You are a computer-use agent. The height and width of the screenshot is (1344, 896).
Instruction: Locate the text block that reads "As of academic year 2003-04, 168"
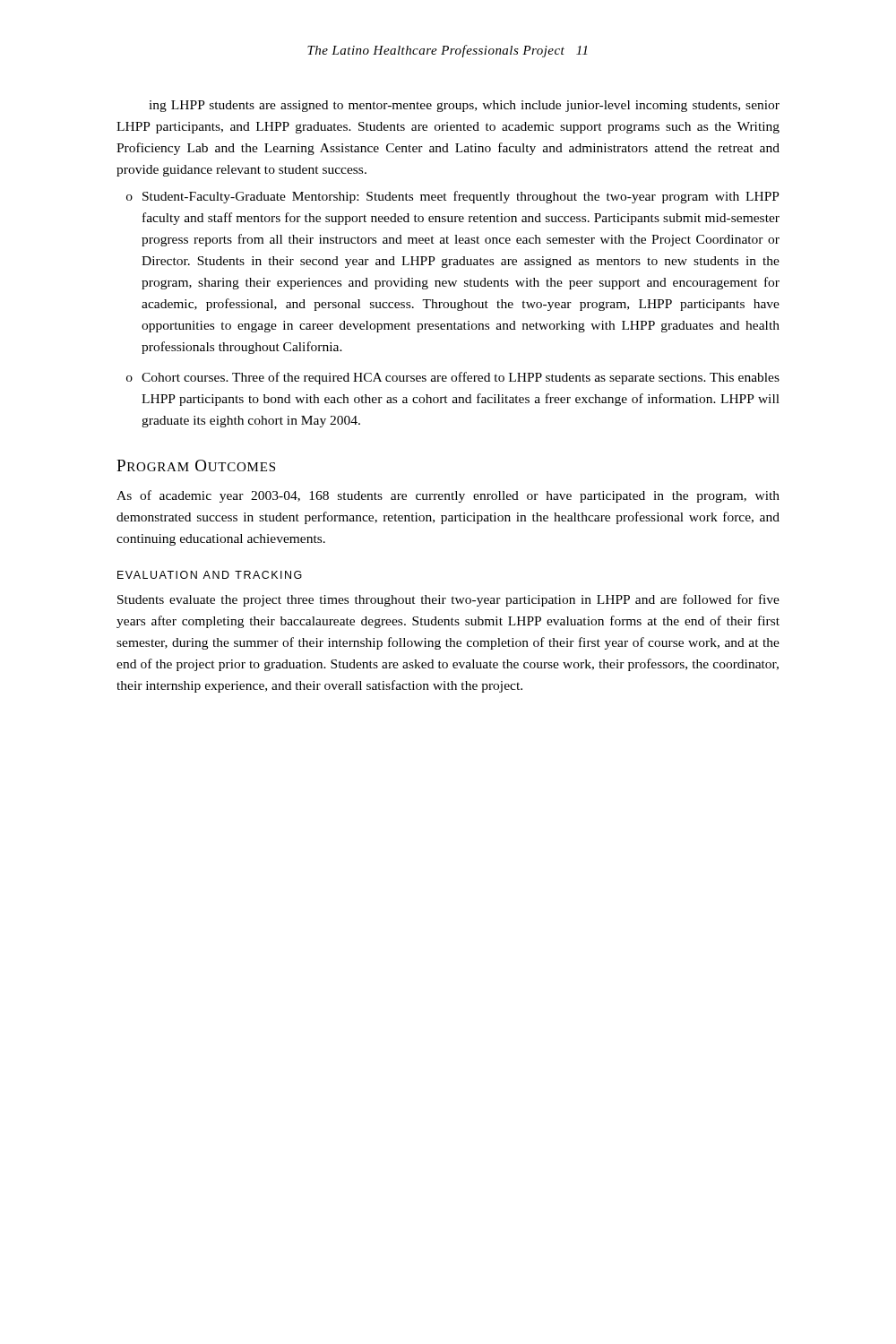point(448,517)
